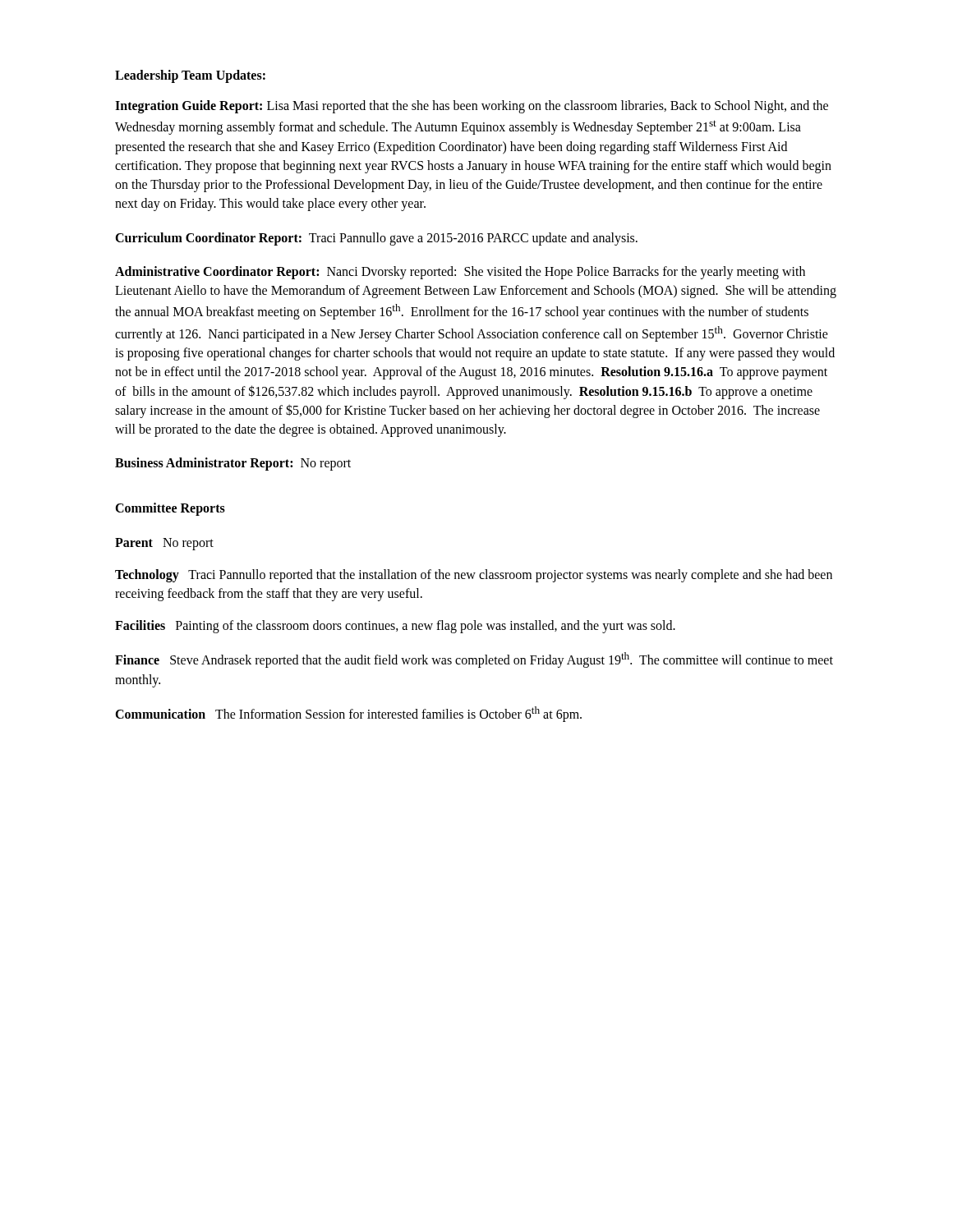Point to "Committee Reports"
The width and height of the screenshot is (953, 1232).
[x=170, y=509]
